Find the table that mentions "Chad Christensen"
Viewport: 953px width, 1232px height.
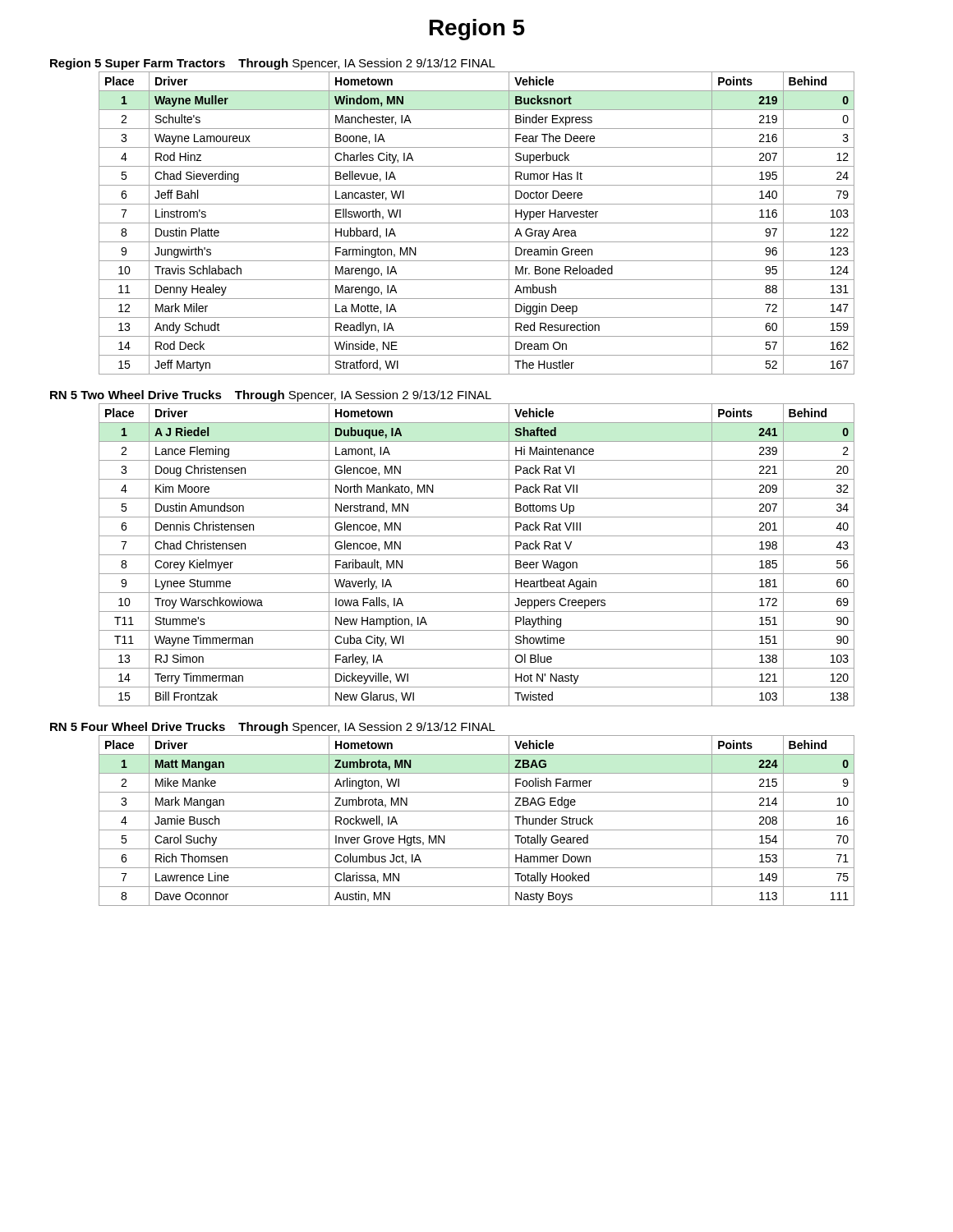[x=476, y=555]
